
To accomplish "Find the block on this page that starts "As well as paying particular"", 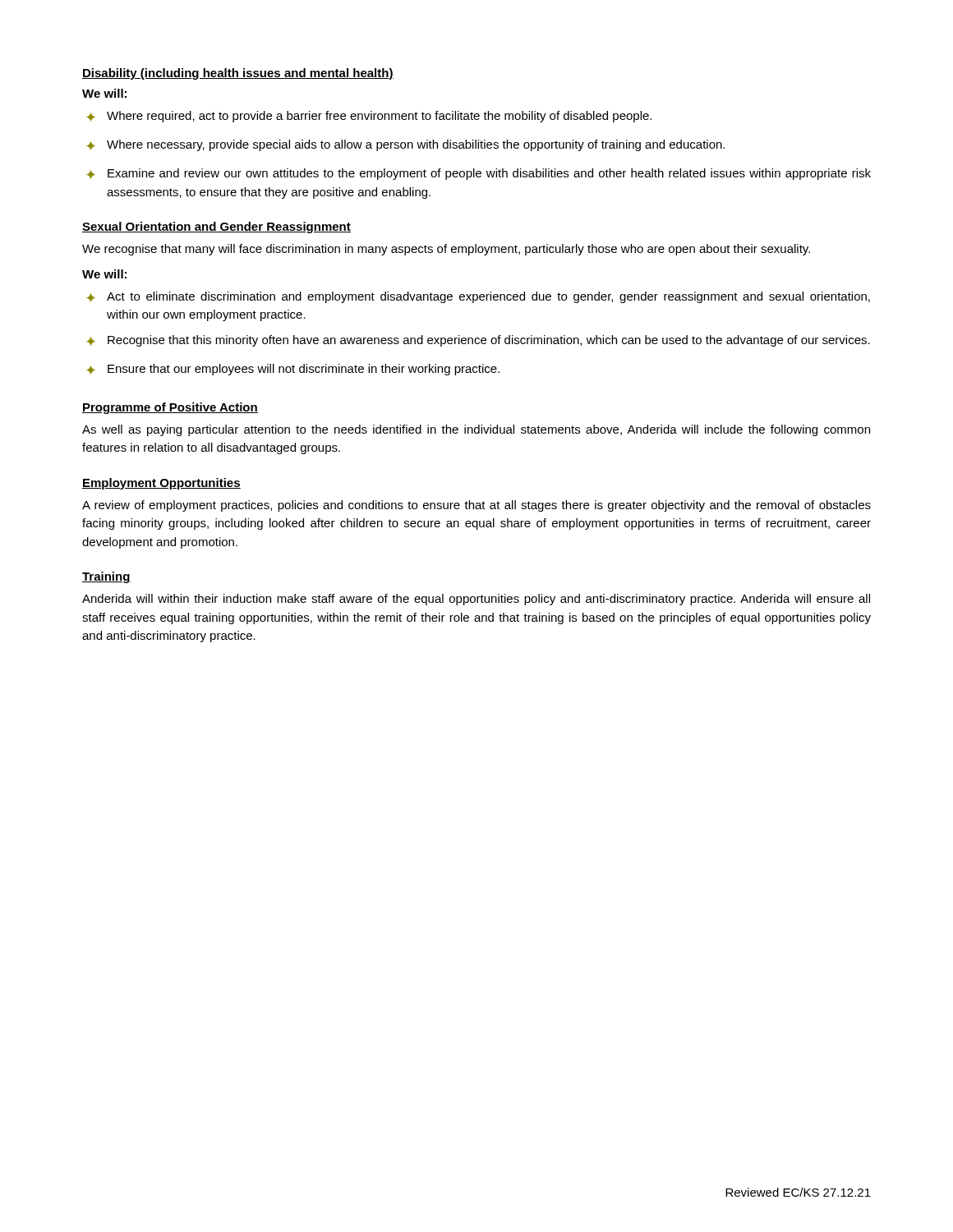I will click(476, 438).
